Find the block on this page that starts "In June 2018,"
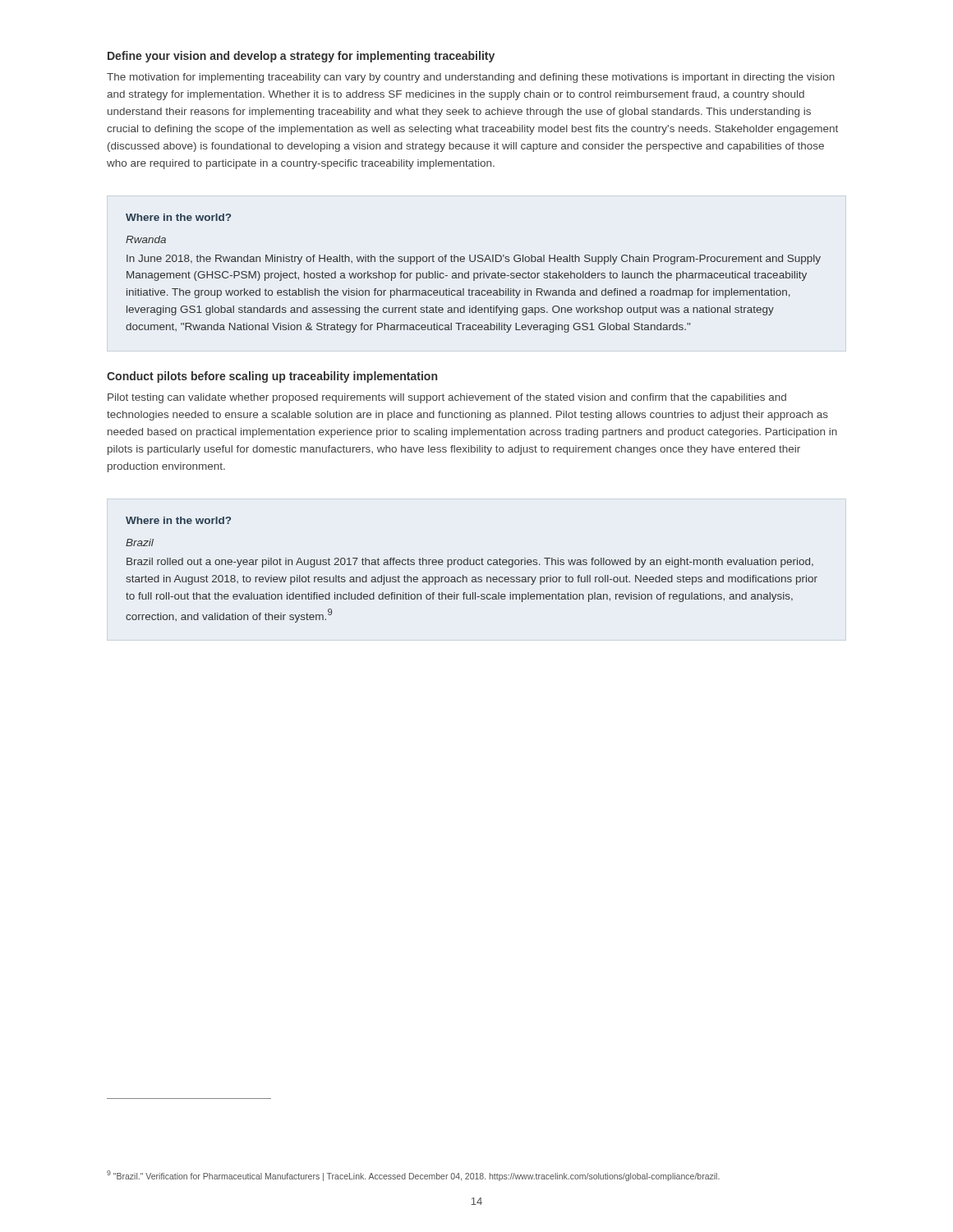953x1232 pixels. (473, 292)
